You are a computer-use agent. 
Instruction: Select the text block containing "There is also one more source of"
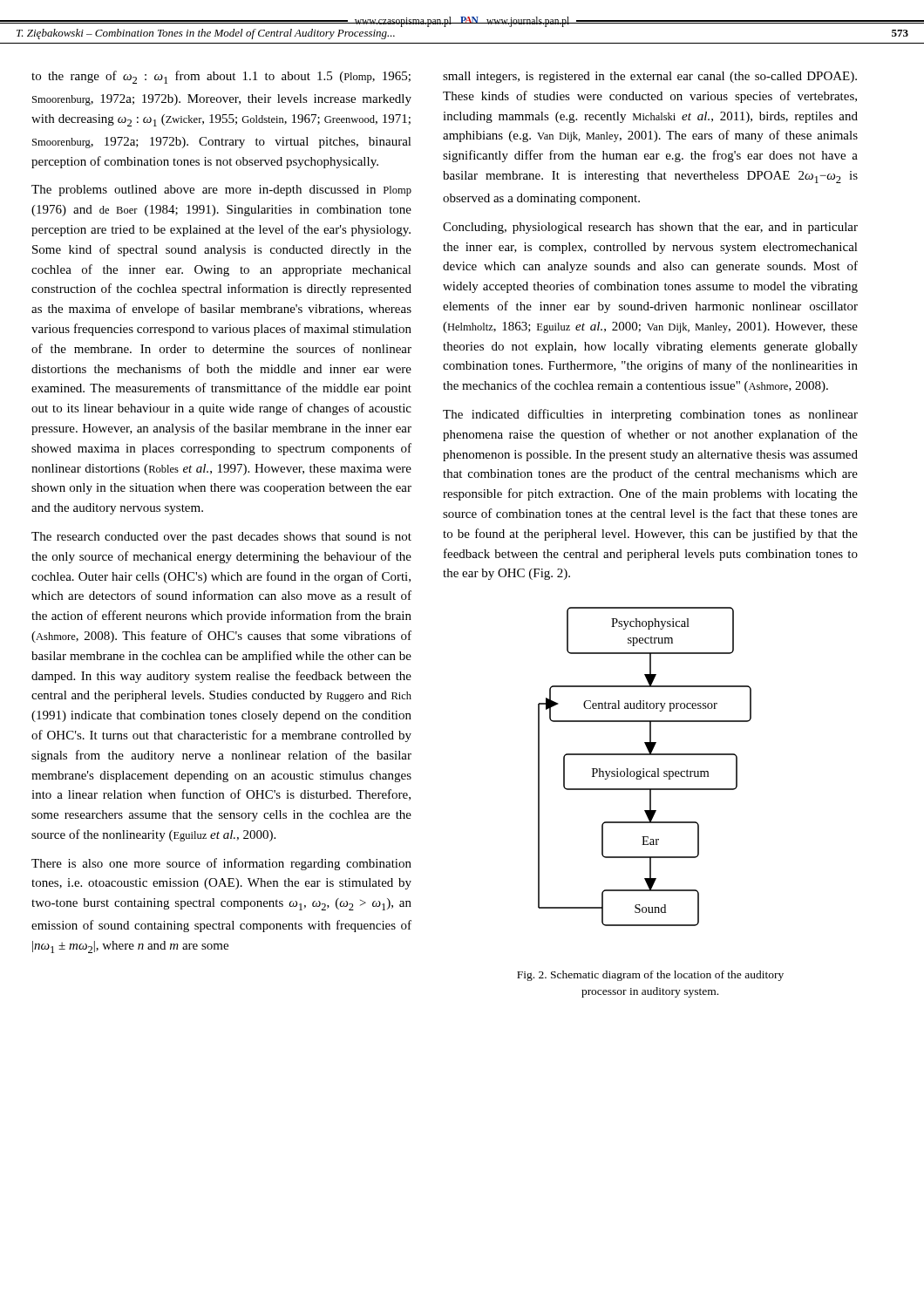point(221,906)
